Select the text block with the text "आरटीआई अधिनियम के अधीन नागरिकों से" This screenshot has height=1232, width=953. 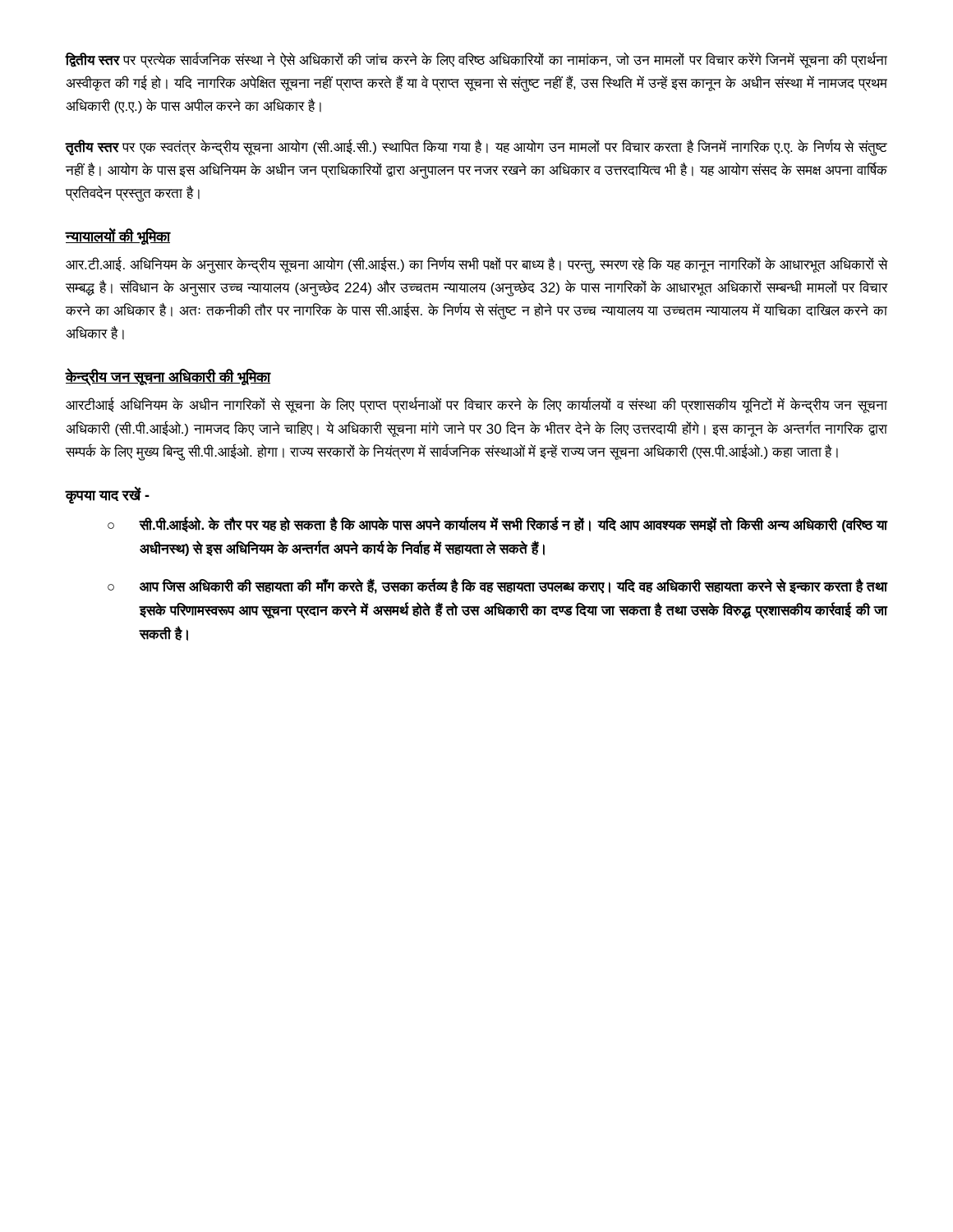476,429
